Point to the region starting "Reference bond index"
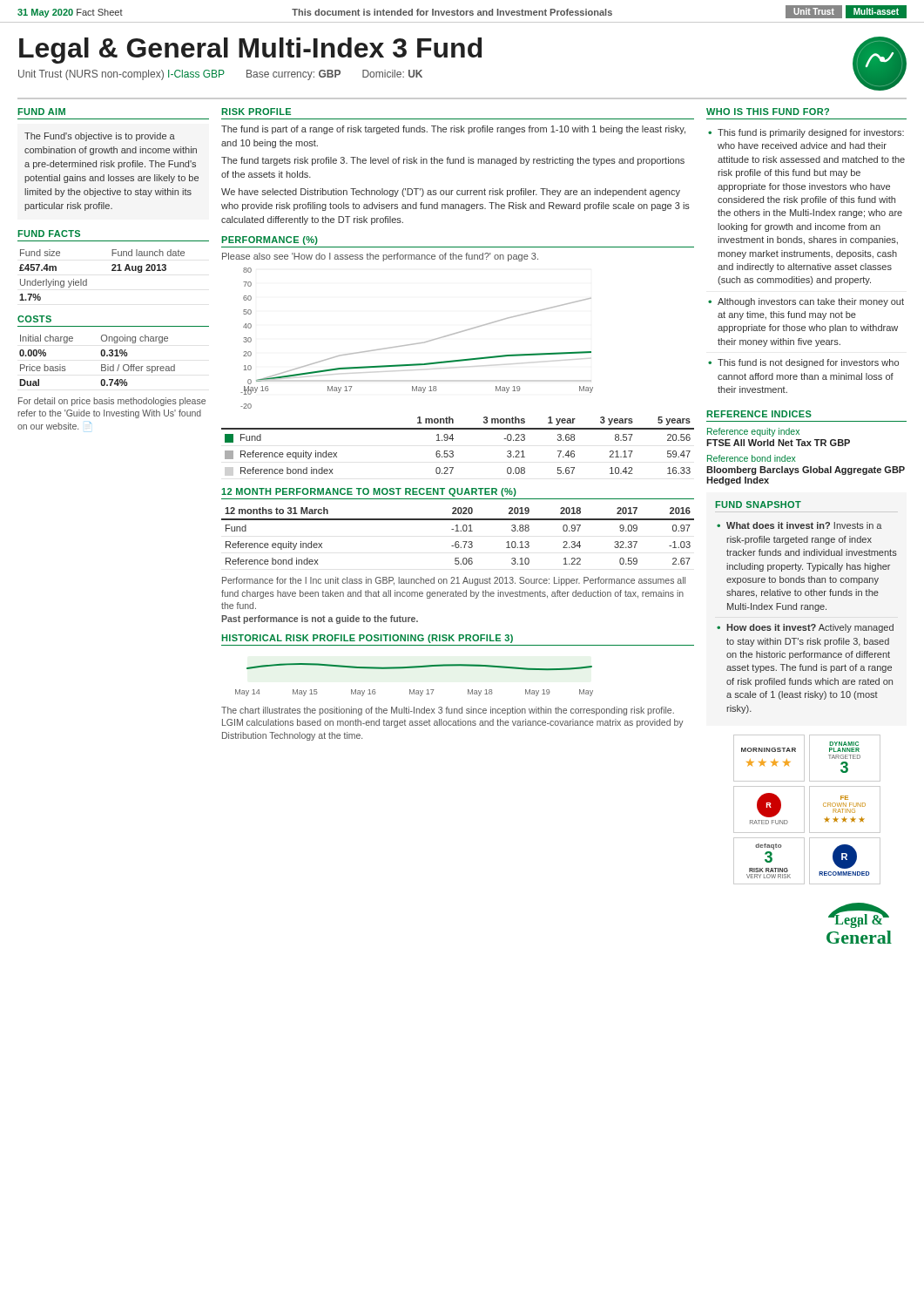Viewport: 924px width, 1307px height. 751,459
